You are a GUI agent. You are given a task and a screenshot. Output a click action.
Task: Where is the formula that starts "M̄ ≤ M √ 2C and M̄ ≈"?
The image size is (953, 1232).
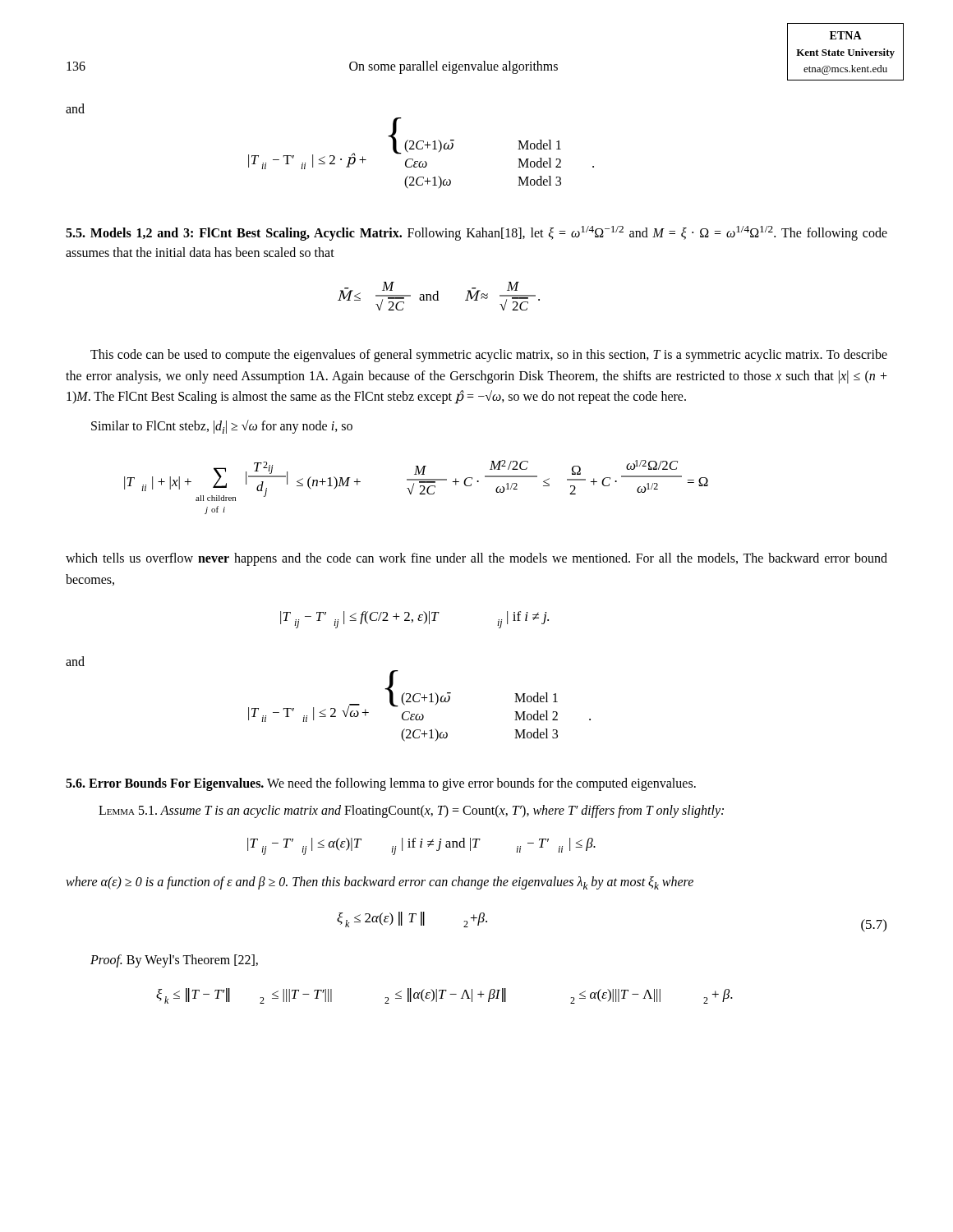(x=476, y=299)
